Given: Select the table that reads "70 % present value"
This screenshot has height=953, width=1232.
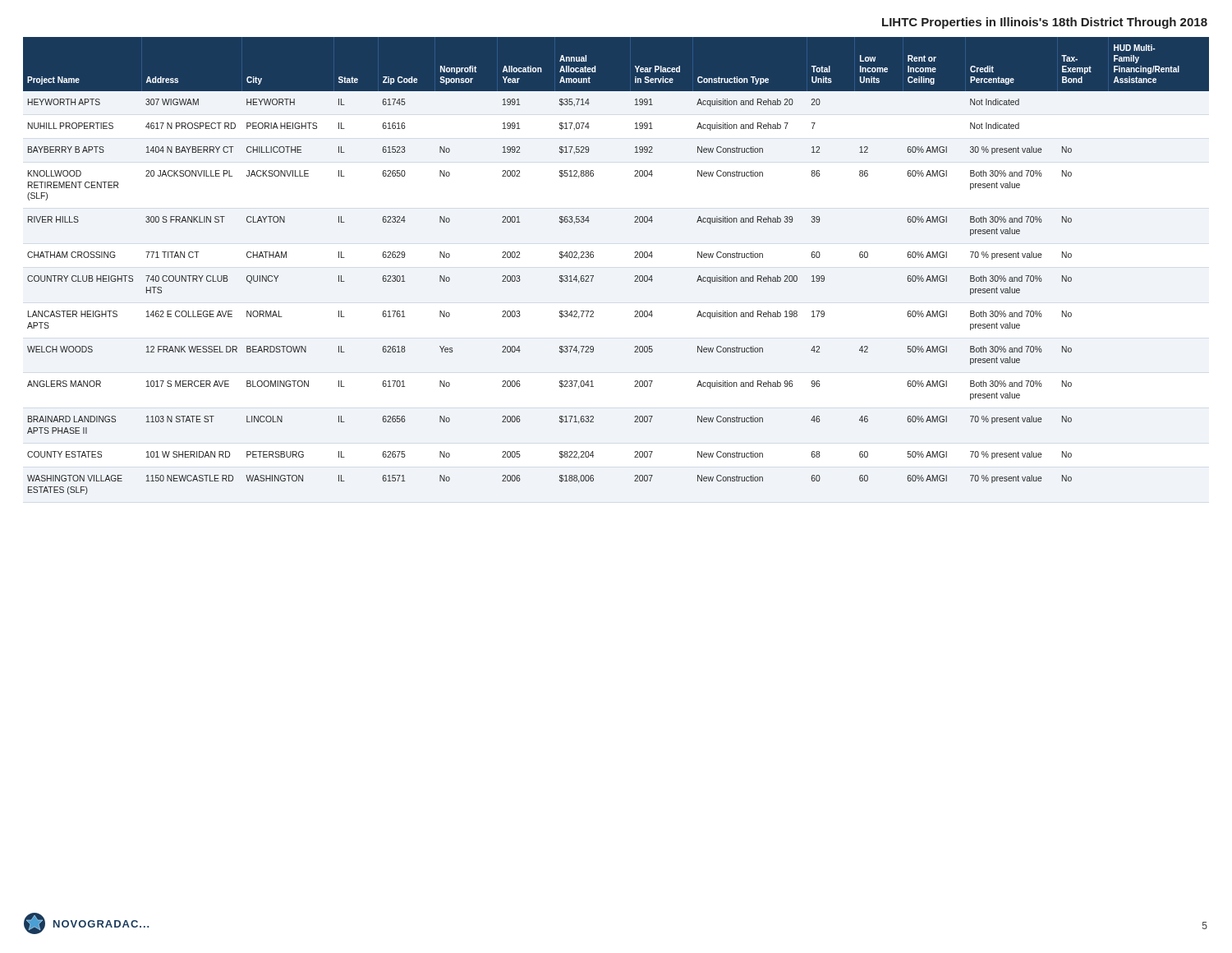Looking at the screenshot, I should pos(616,270).
